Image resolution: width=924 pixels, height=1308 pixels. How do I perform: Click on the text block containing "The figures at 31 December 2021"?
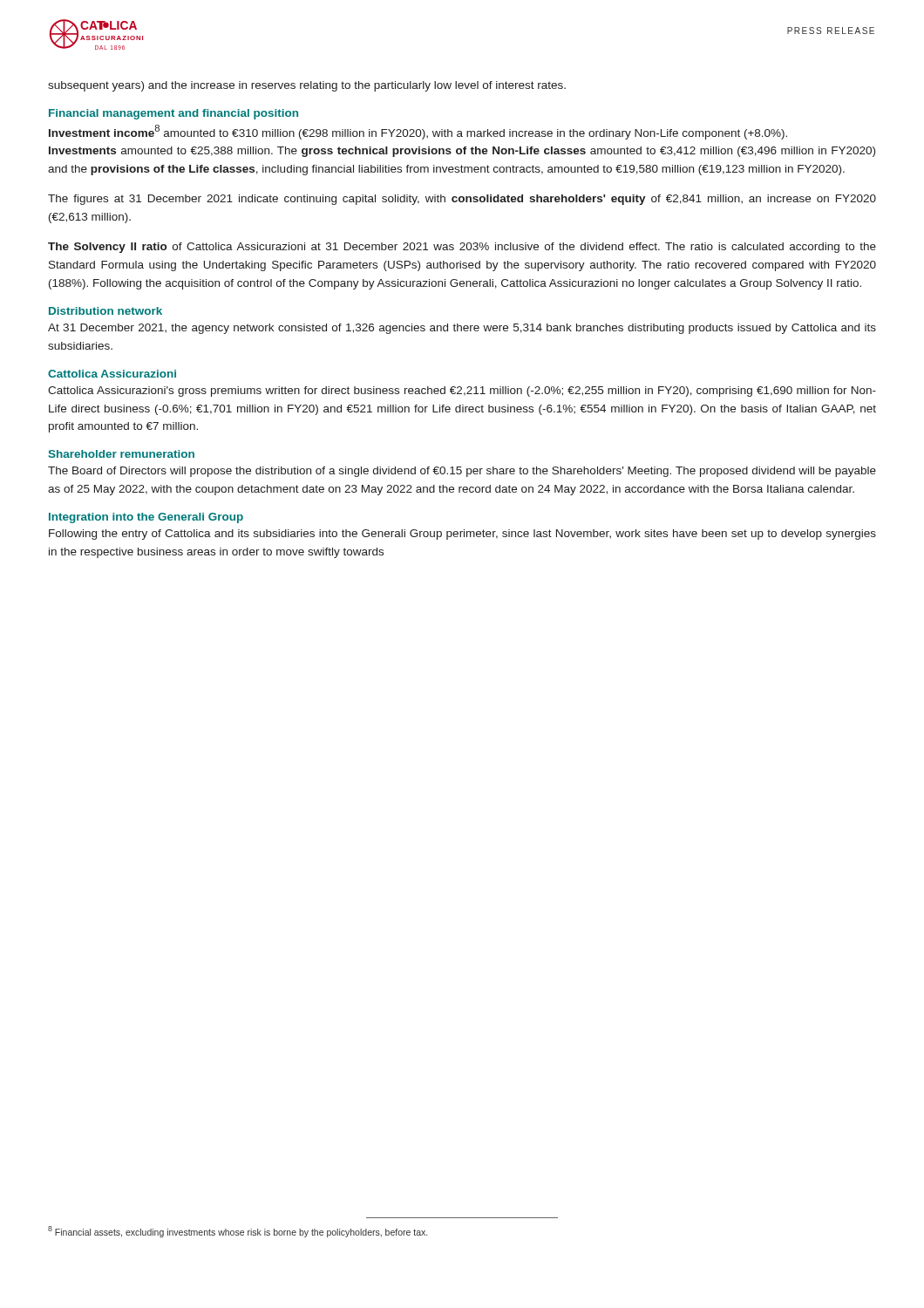(x=462, y=208)
